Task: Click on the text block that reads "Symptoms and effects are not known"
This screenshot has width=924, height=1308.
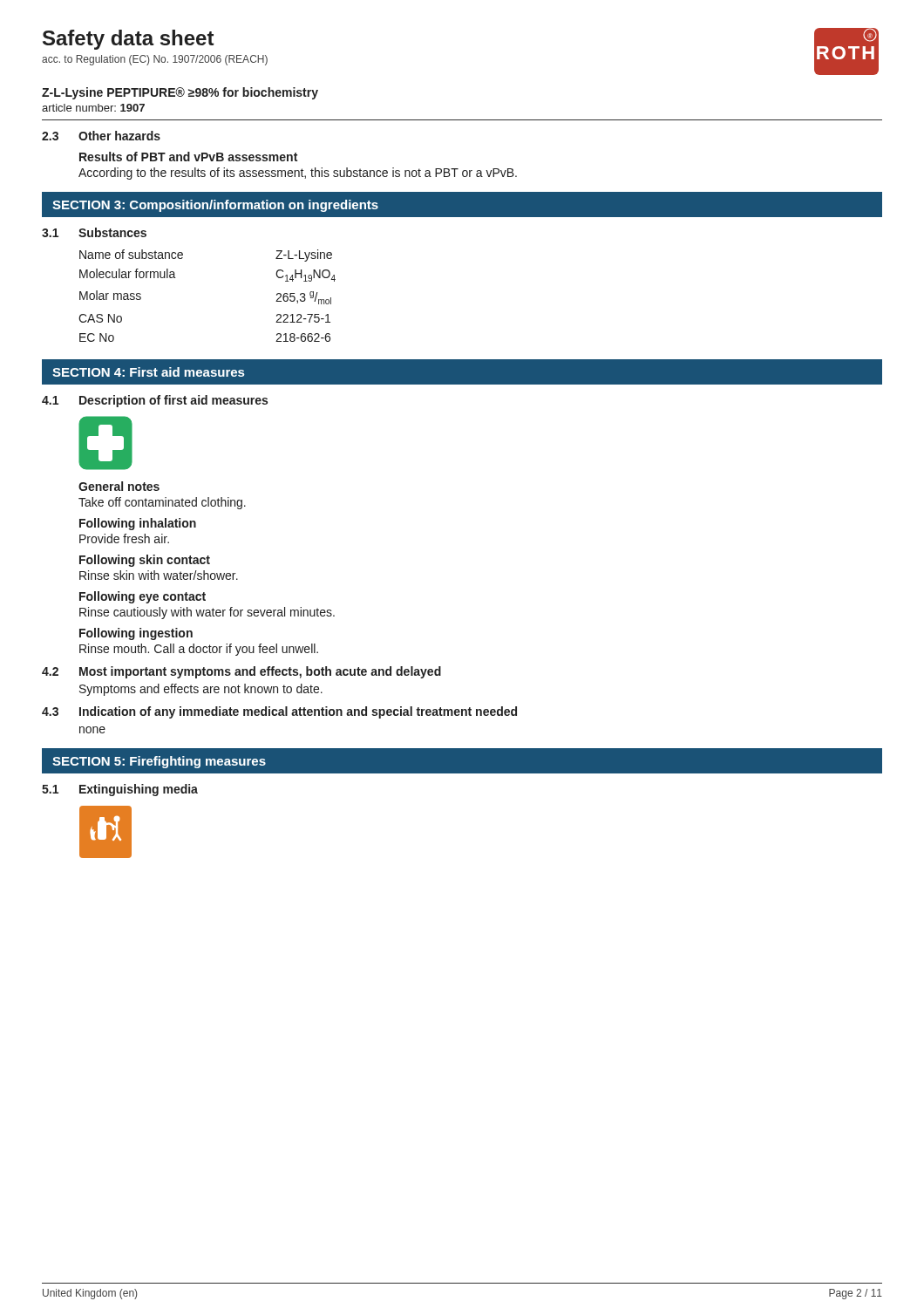Action: pos(201,689)
